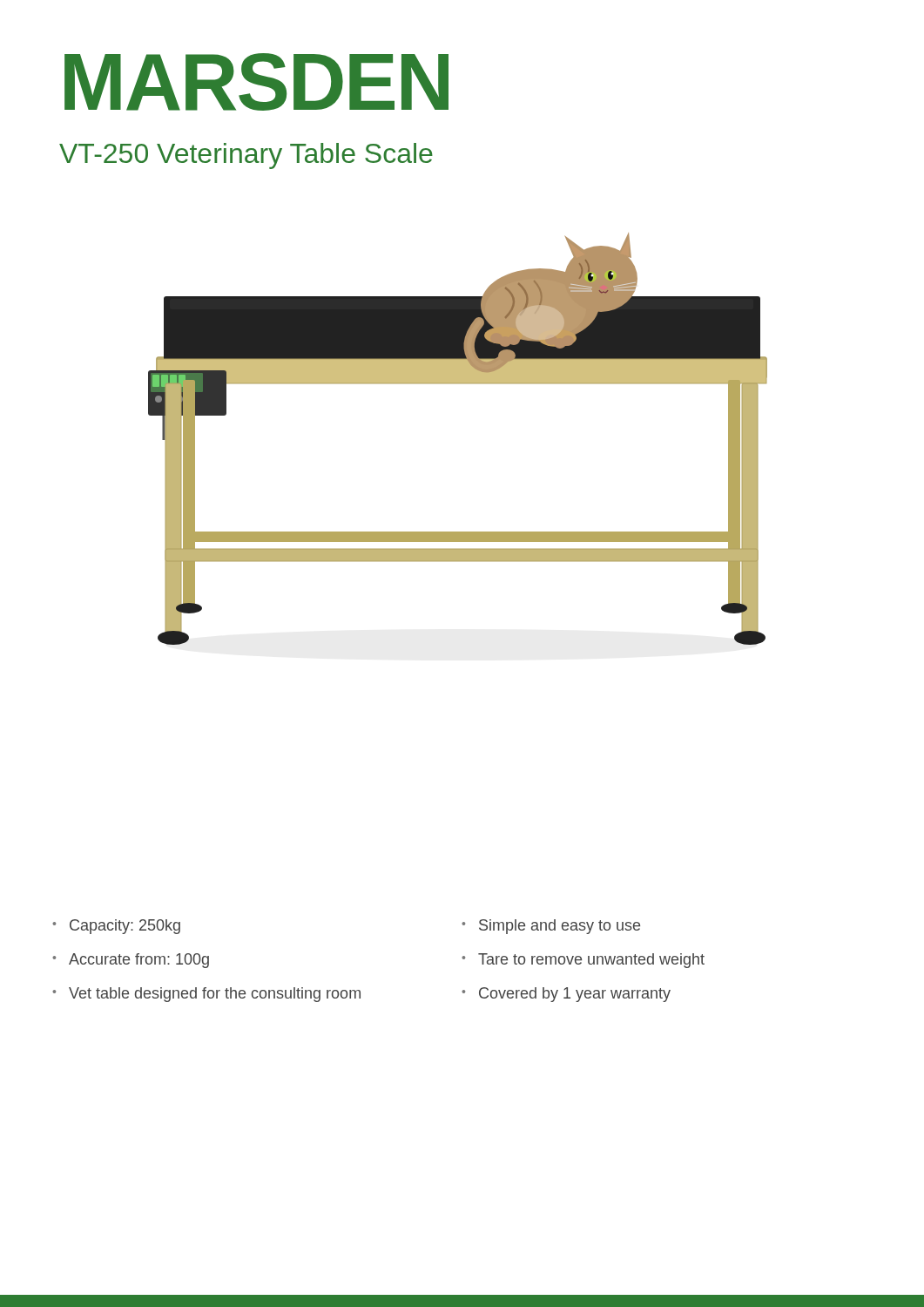Where does it say "• Accurate from: 100g"?

[x=131, y=960]
